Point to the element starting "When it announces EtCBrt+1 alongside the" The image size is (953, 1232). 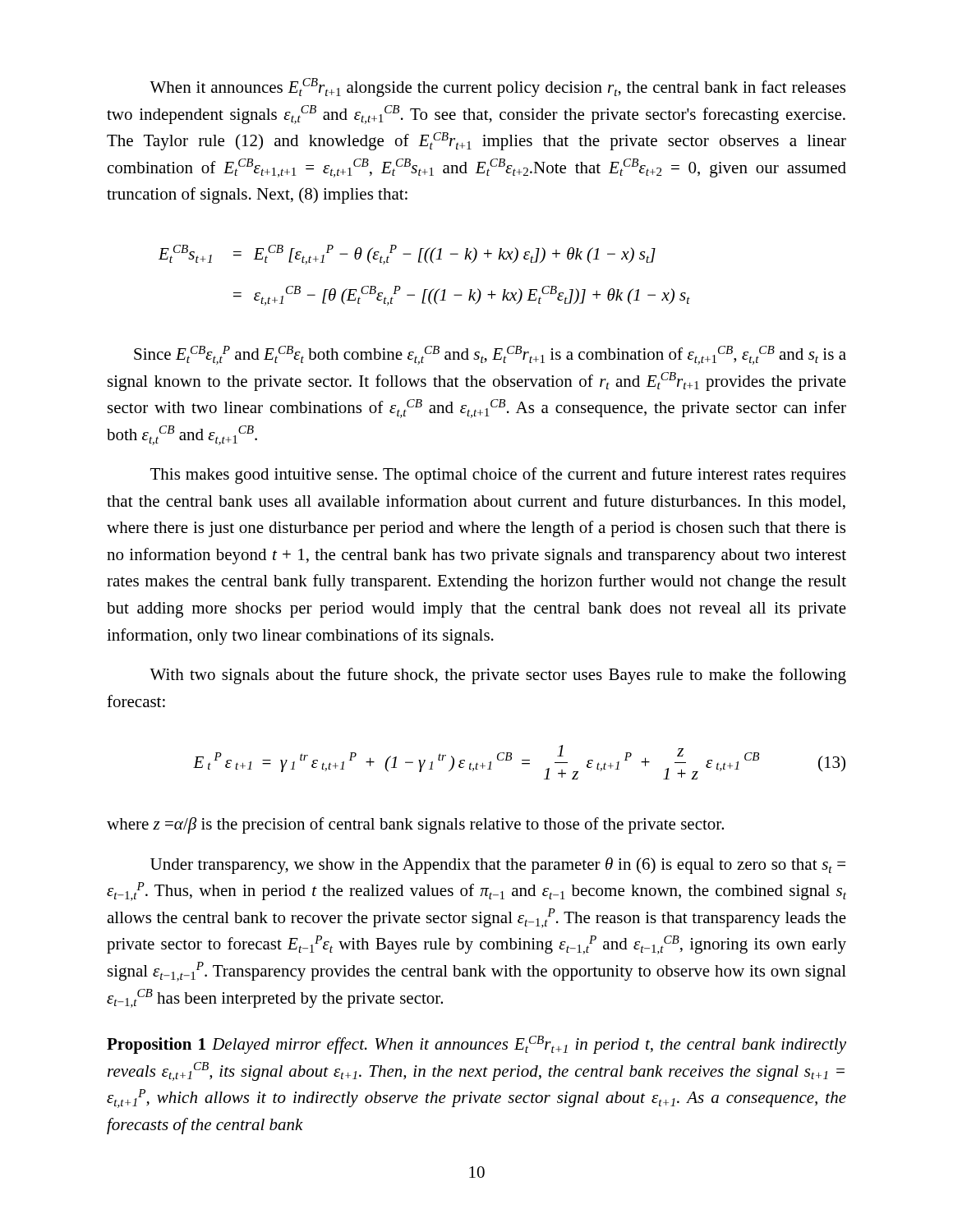(476, 140)
